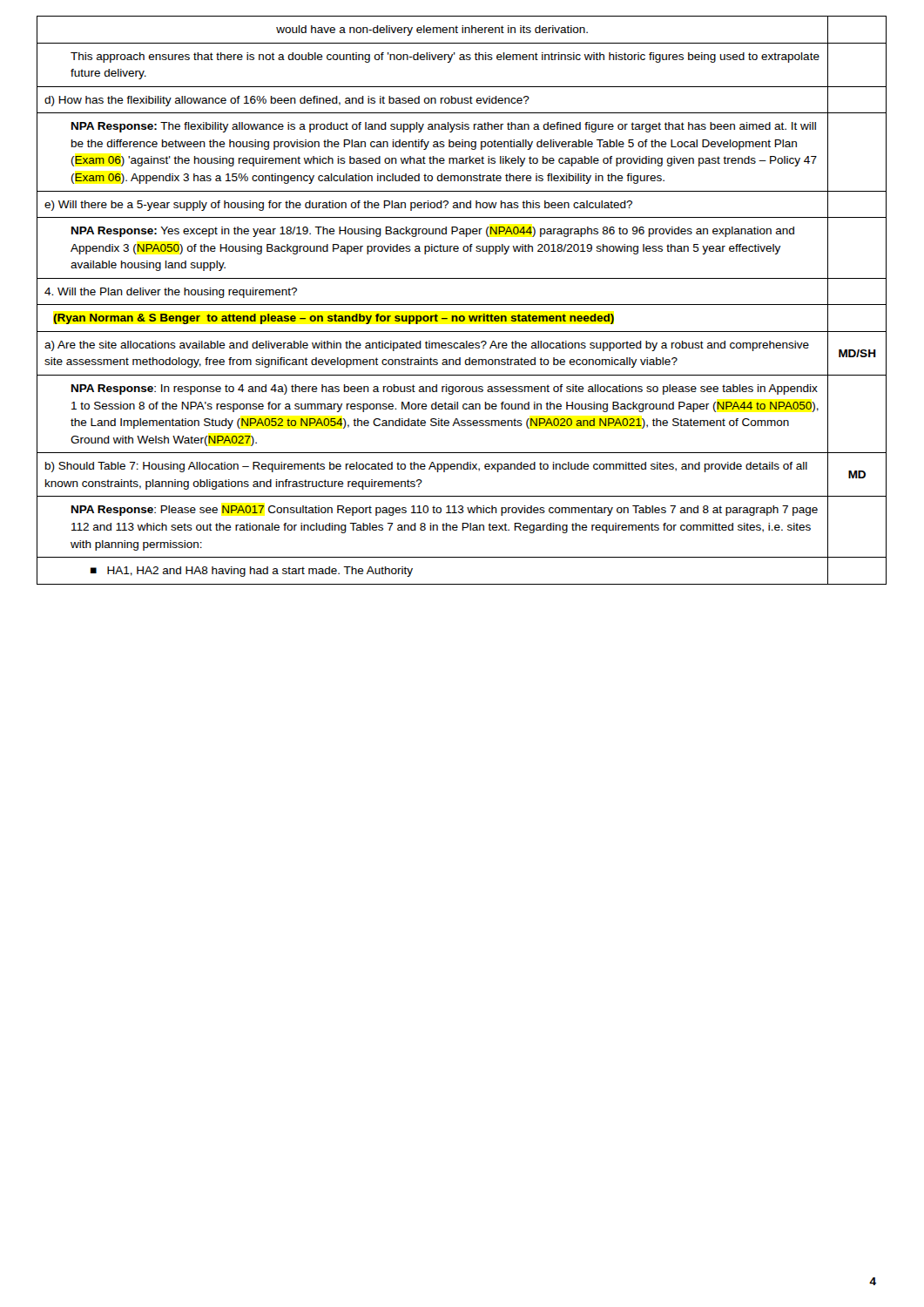This screenshot has height=1307, width=924.
Task: Find the text block containing "NPA Response: The flexibility allowance"
Action: 444,152
